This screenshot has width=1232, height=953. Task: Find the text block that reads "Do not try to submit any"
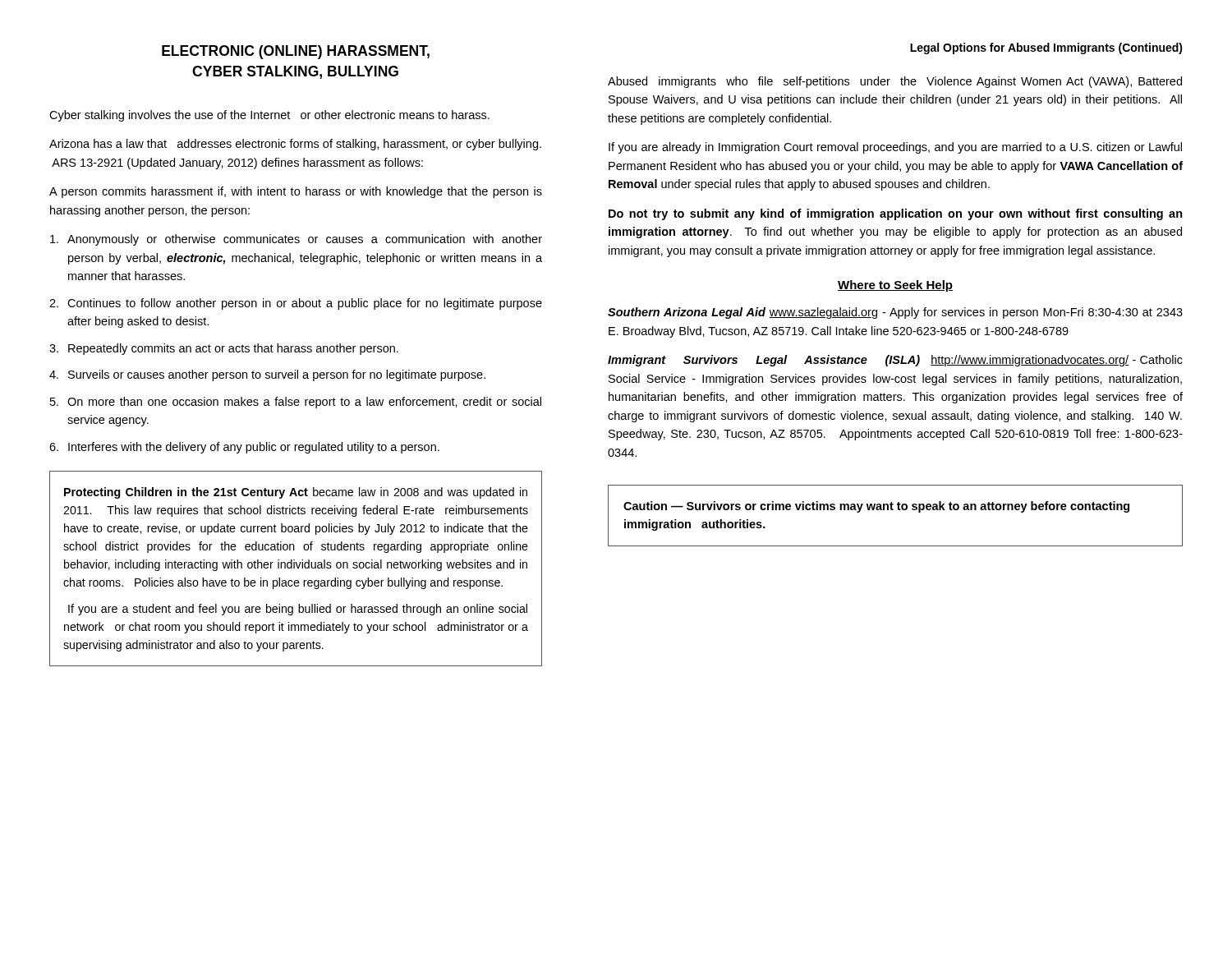pyautogui.click(x=895, y=232)
